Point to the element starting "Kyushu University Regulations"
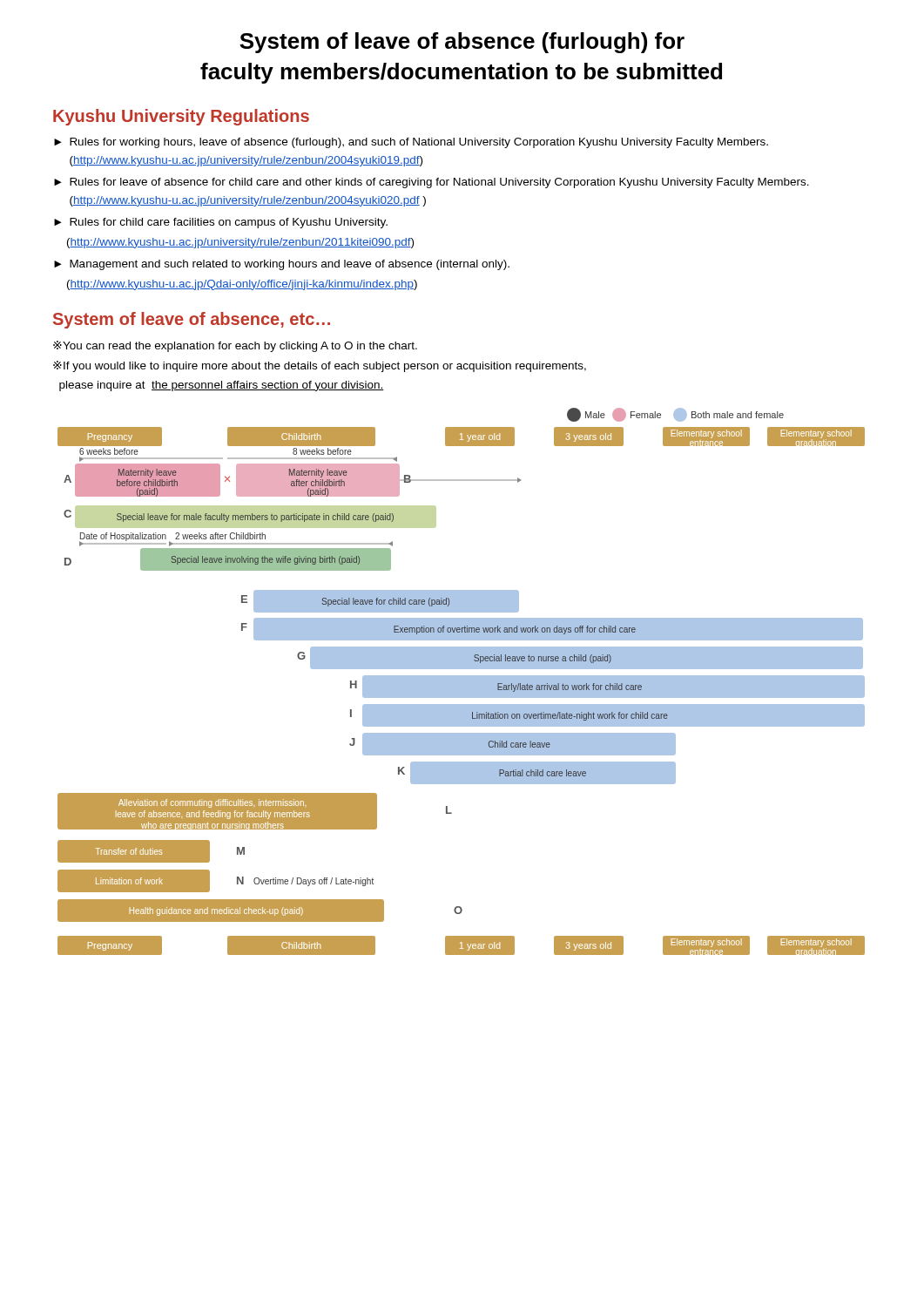The image size is (924, 1307). click(x=181, y=116)
